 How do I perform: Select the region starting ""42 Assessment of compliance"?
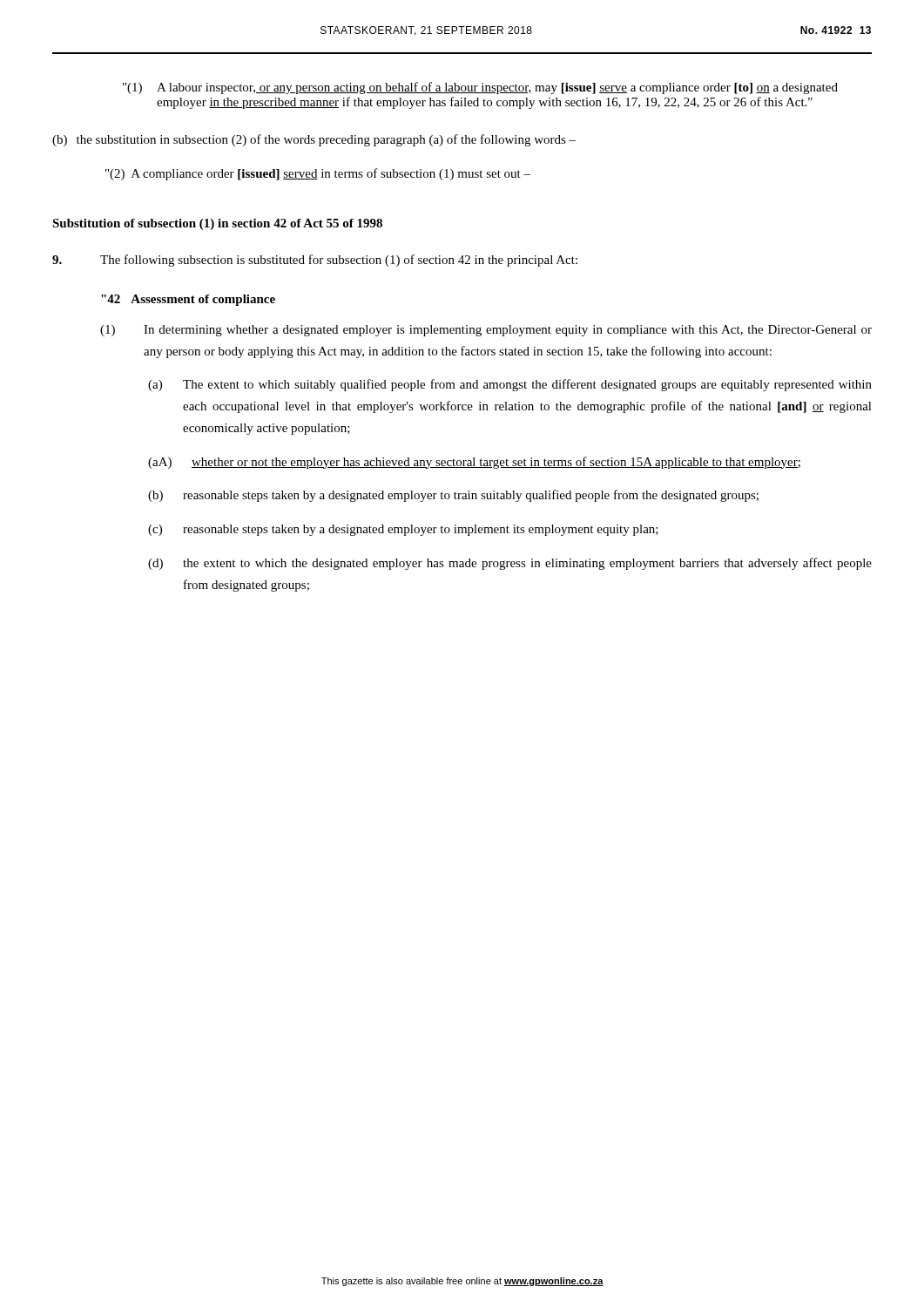pos(188,299)
